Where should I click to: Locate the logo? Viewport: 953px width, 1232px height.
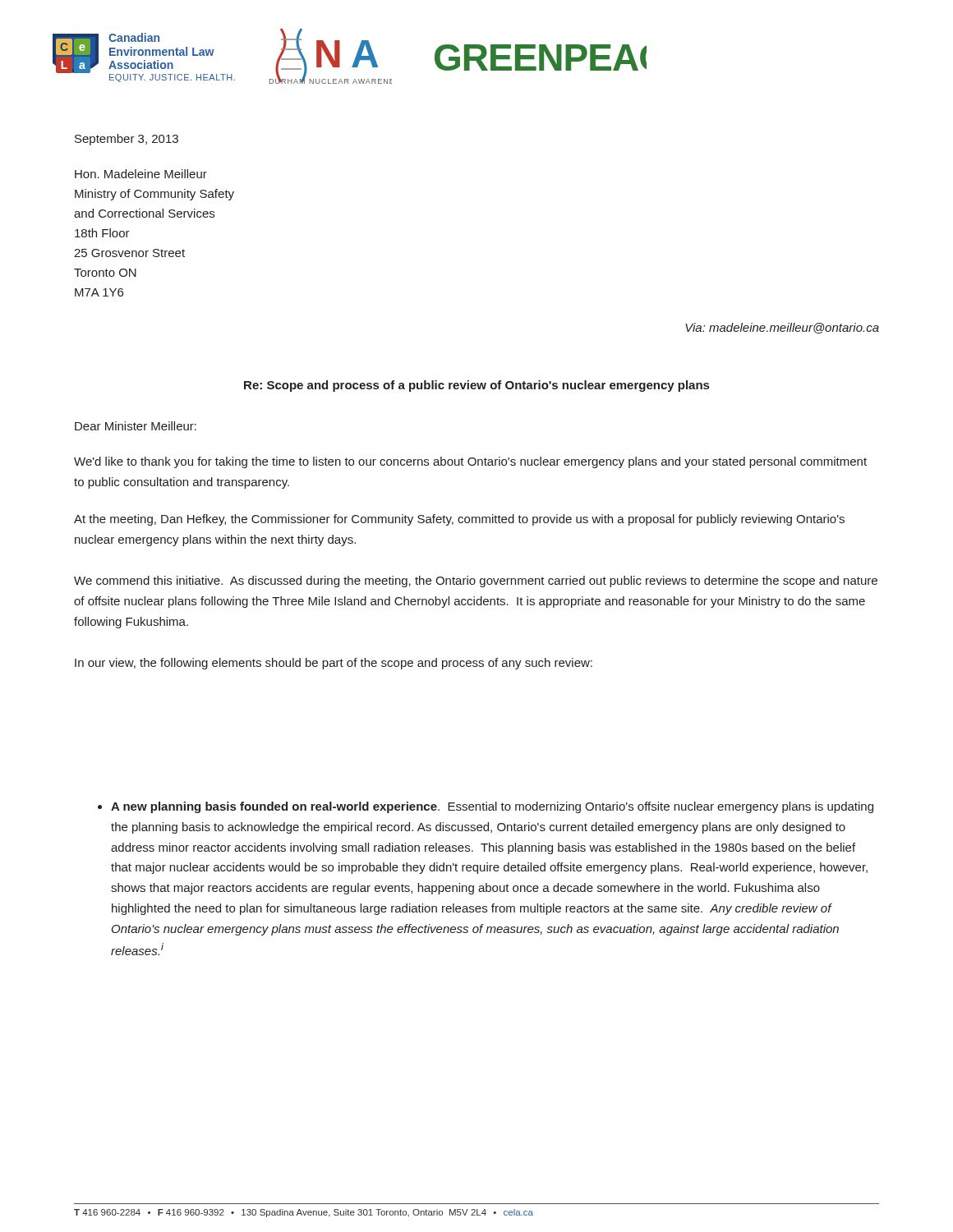[x=476, y=57]
